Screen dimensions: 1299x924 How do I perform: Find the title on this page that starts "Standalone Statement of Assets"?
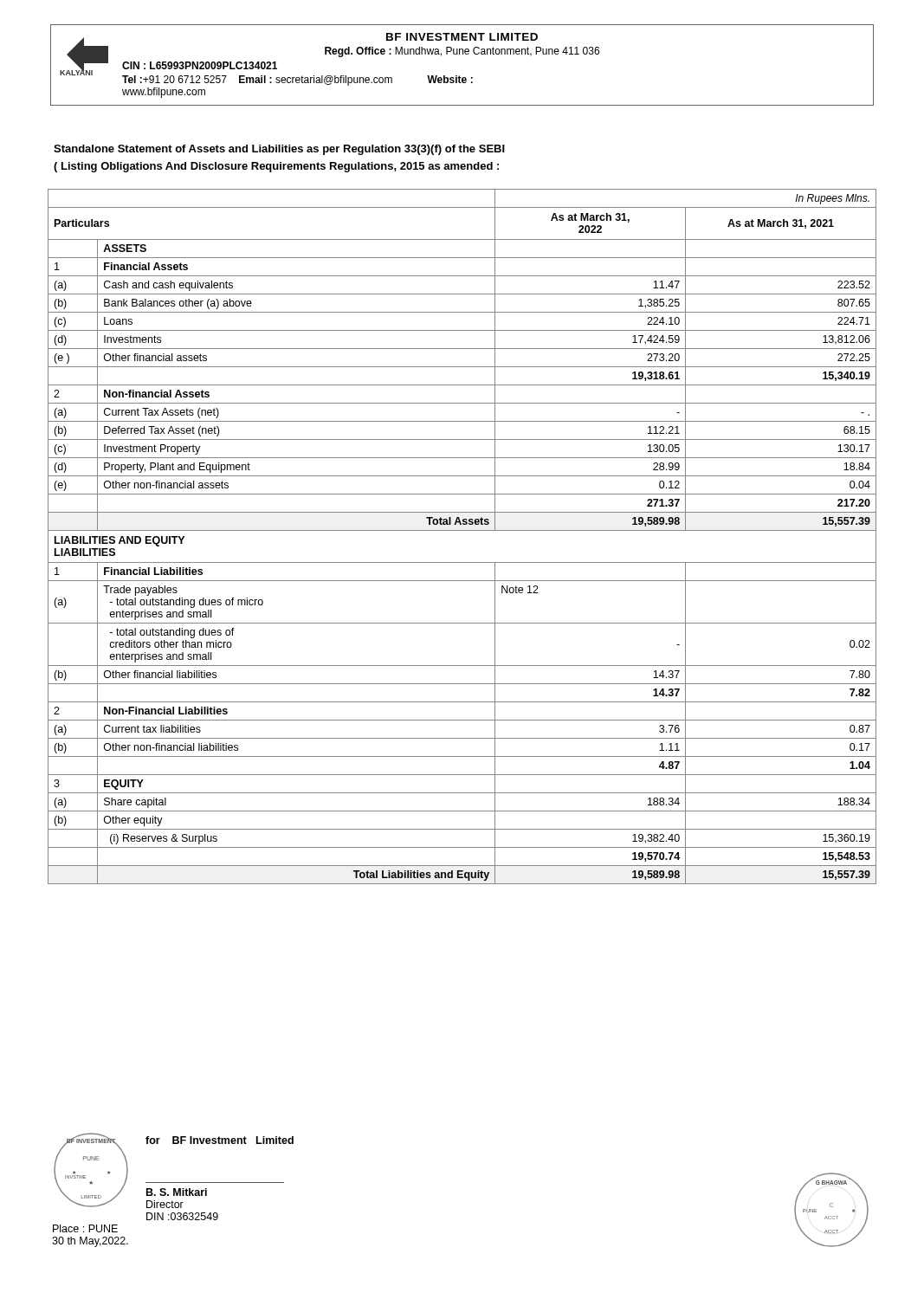click(x=279, y=157)
